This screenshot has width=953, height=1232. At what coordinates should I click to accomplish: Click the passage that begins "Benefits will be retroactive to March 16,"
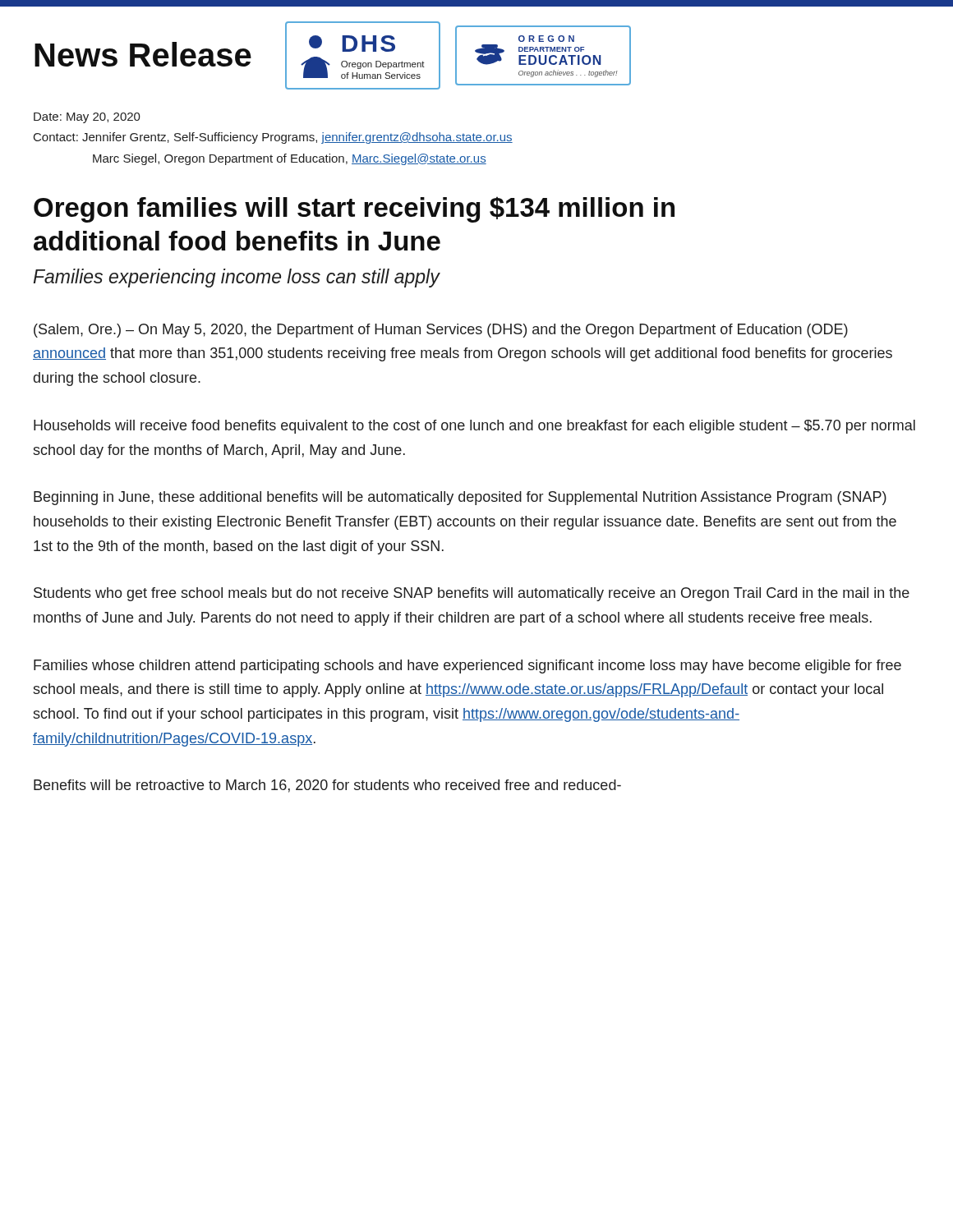point(327,785)
